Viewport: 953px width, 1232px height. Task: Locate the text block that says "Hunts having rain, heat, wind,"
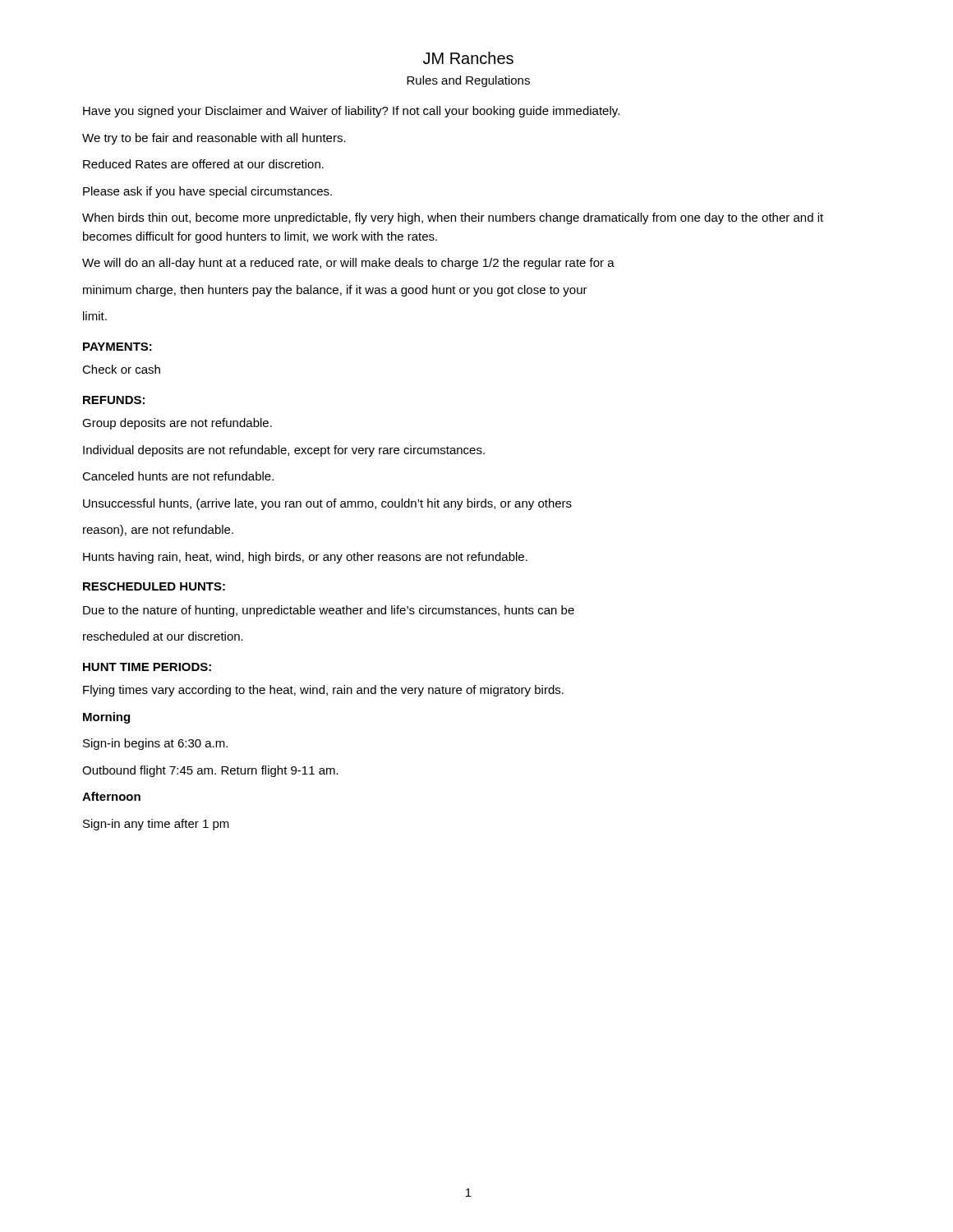click(305, 556)
